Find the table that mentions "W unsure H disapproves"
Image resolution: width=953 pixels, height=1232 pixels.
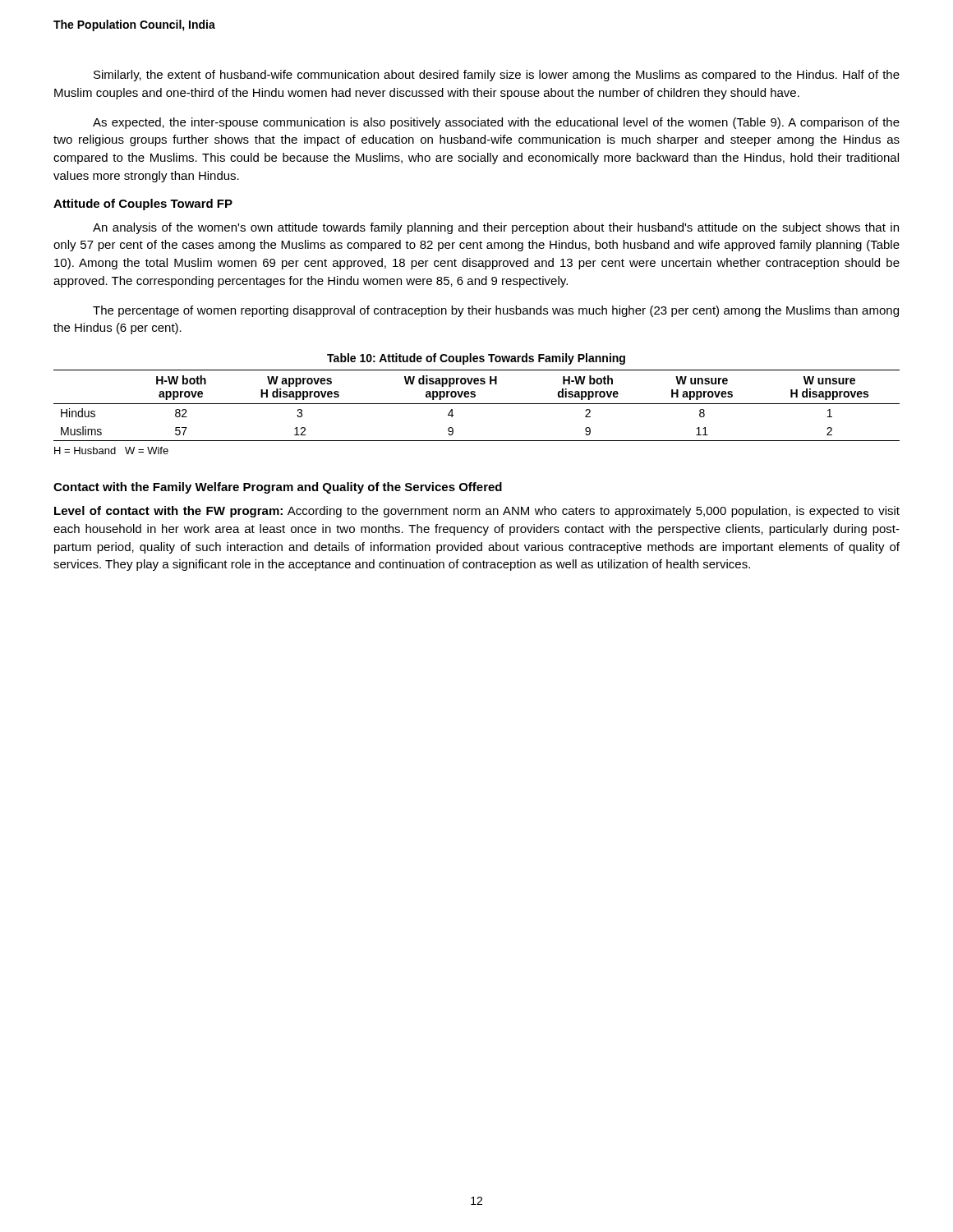pyautogui.click(x=476, y=405)
